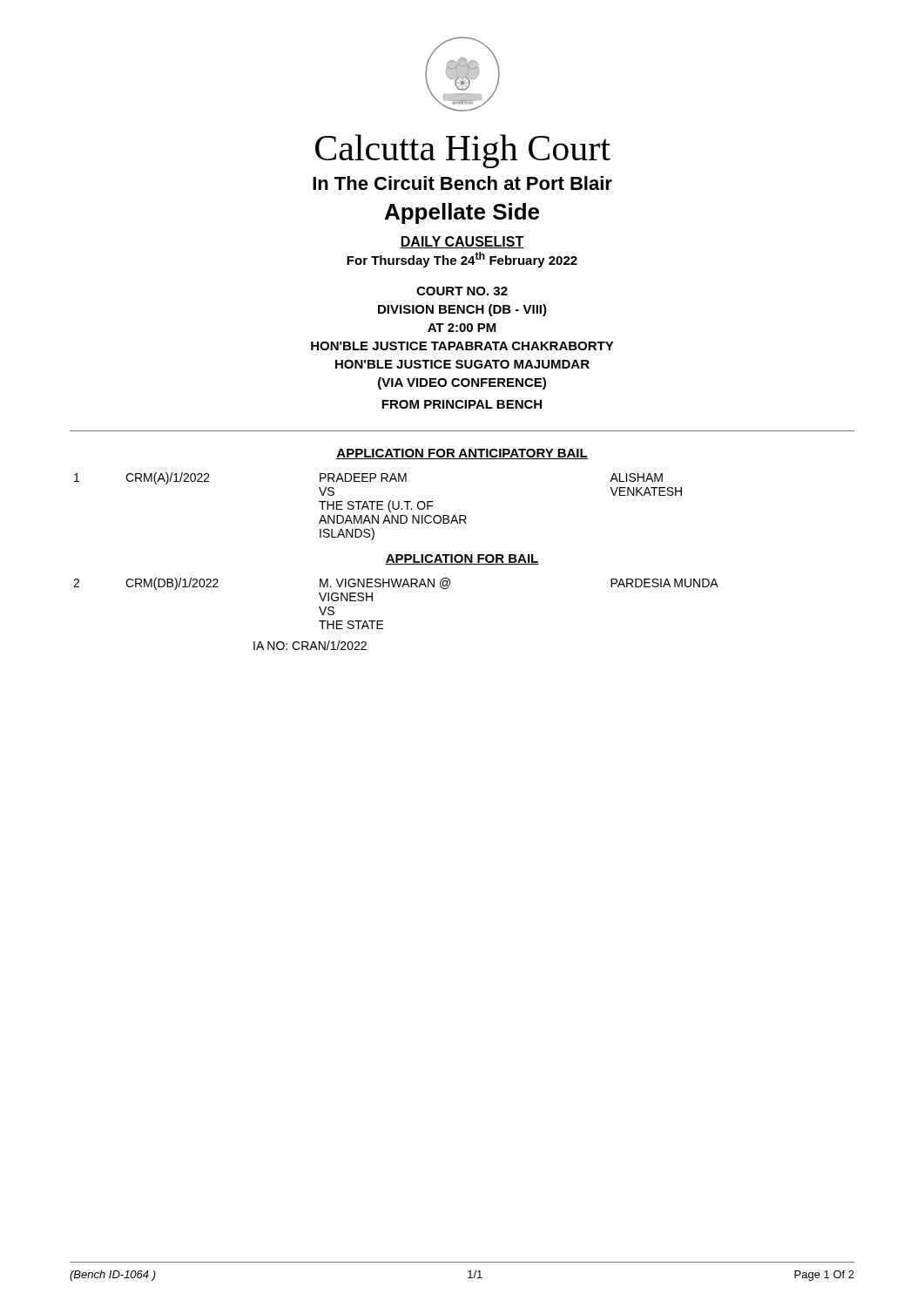Where is the passage that starts "DAILY CAUSELIST For Thursday The 24th"?
Screen dimensions: 1307x924
(462, 251)
